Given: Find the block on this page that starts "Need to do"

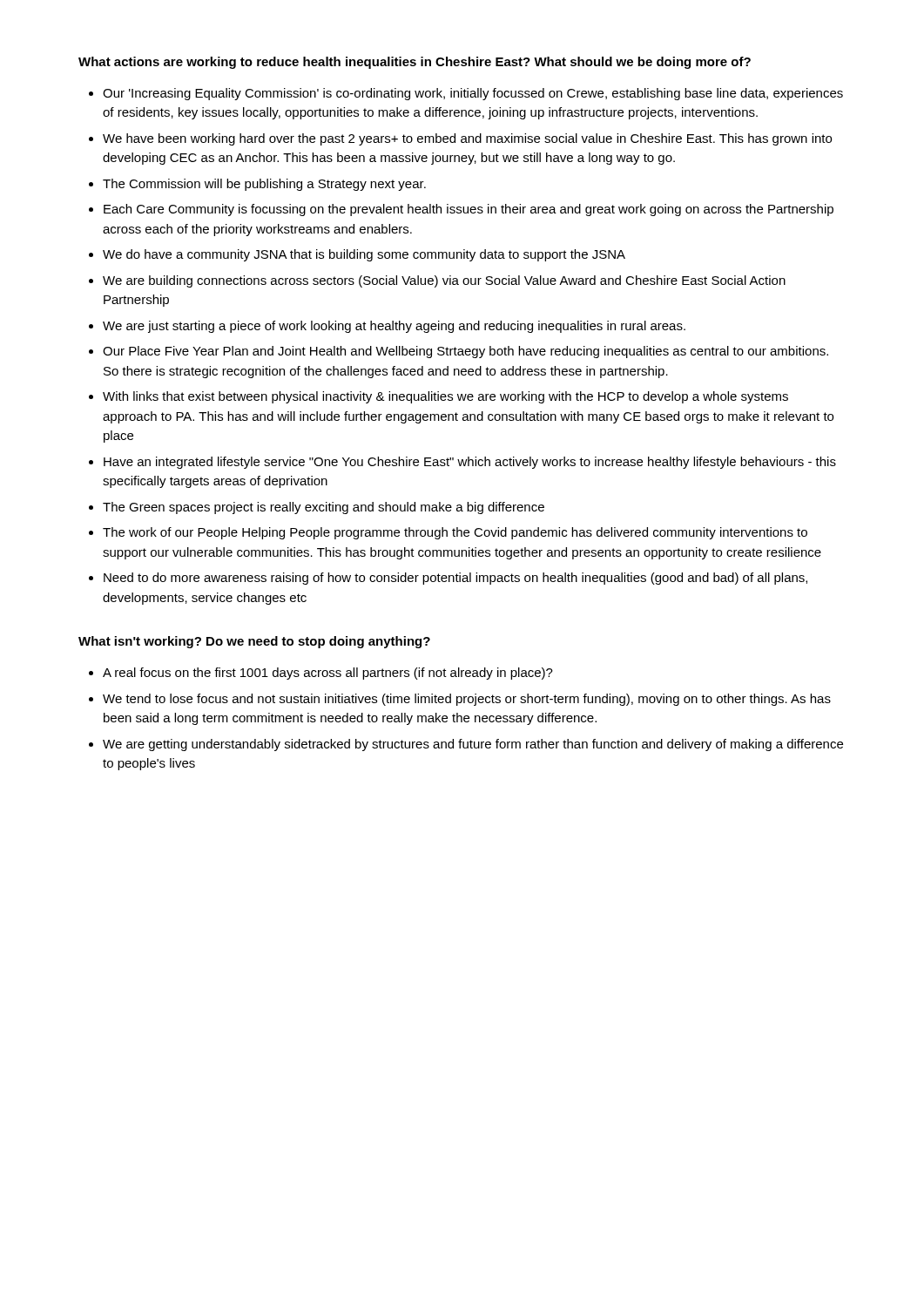Looking at the screenshot, I should click(456, 587).
